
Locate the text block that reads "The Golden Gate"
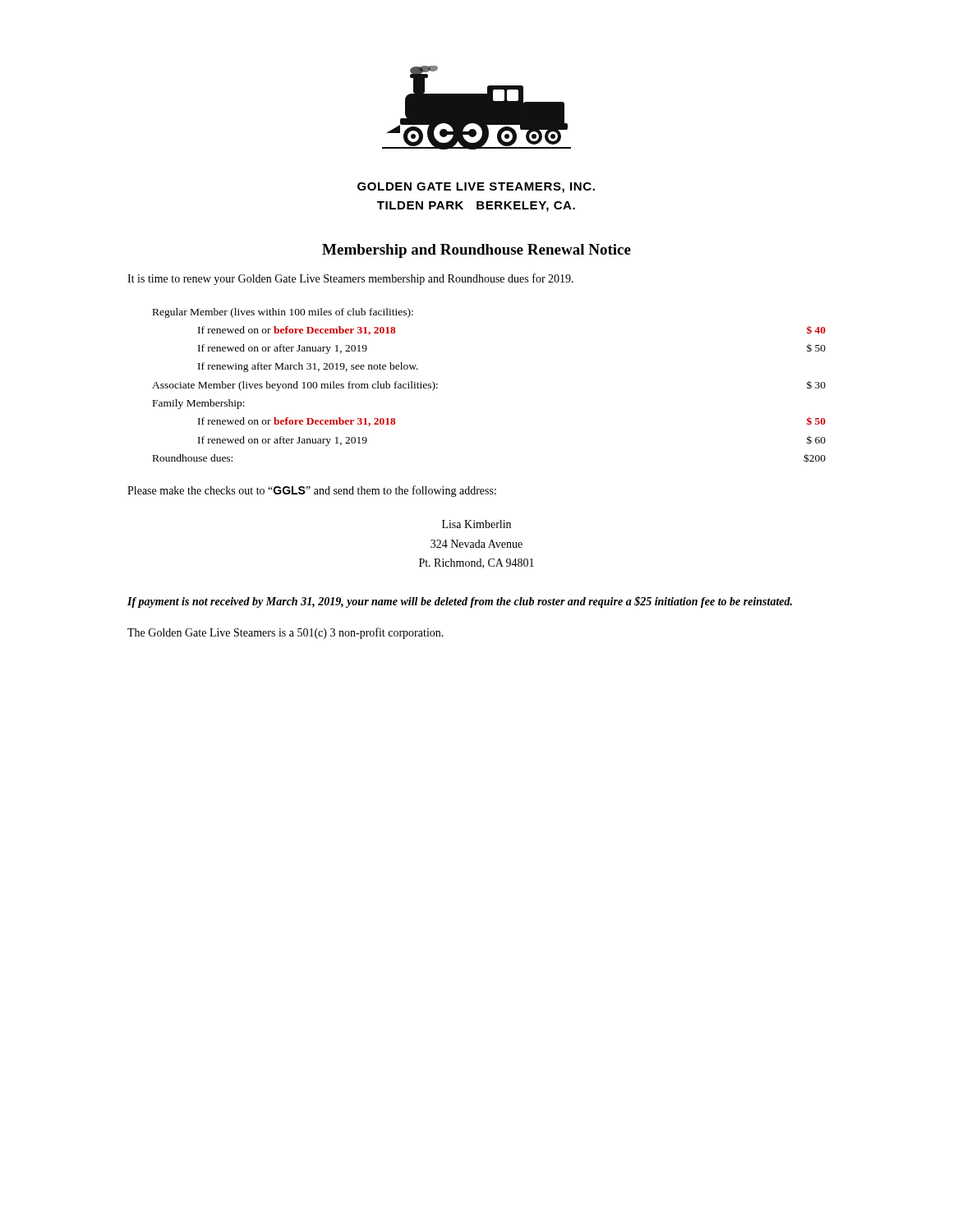pyautogui.click(x=286, y=633)
